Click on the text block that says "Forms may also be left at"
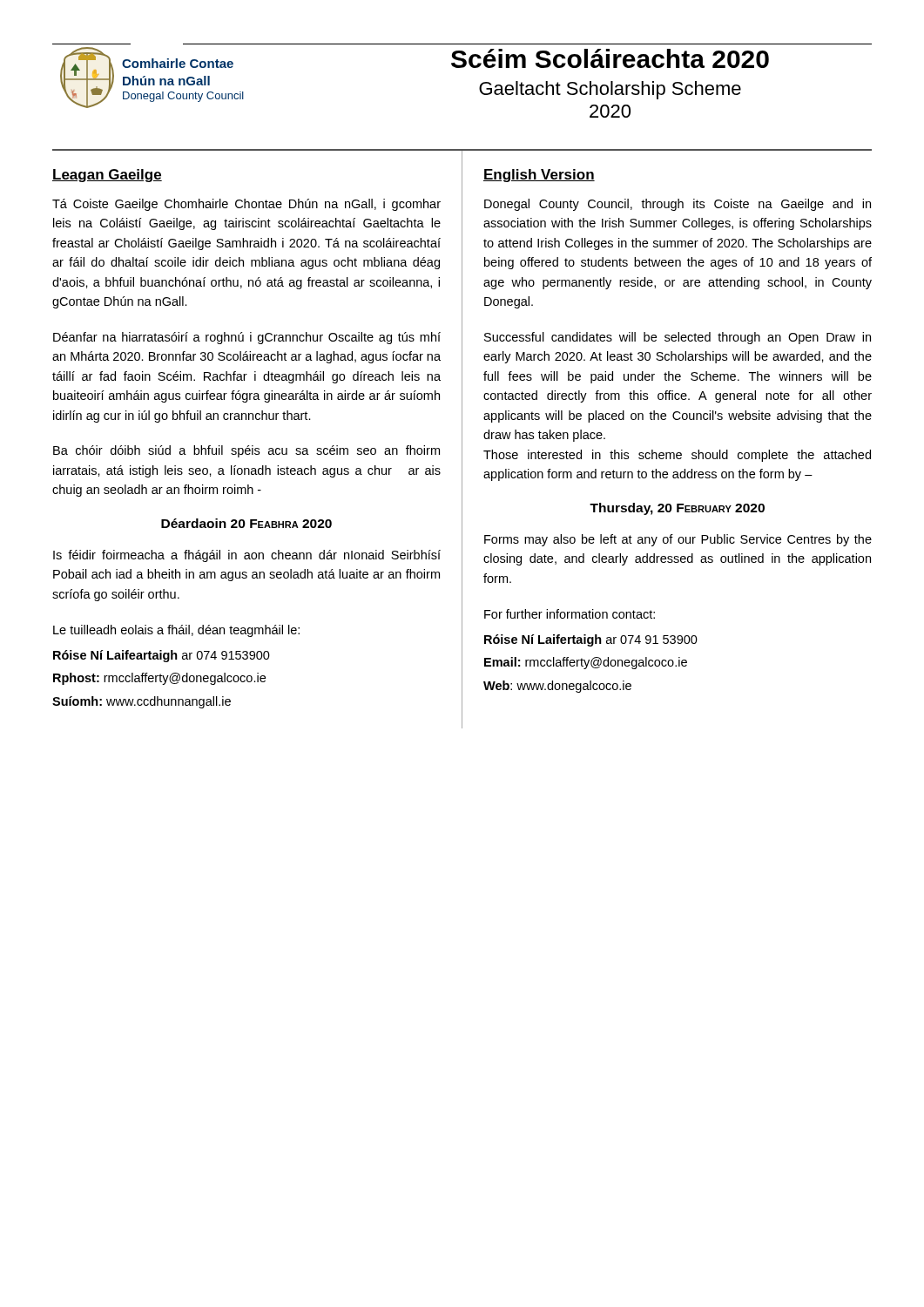Image resolution: width=924 pixels, height=1307 pixels. point(678,559)
